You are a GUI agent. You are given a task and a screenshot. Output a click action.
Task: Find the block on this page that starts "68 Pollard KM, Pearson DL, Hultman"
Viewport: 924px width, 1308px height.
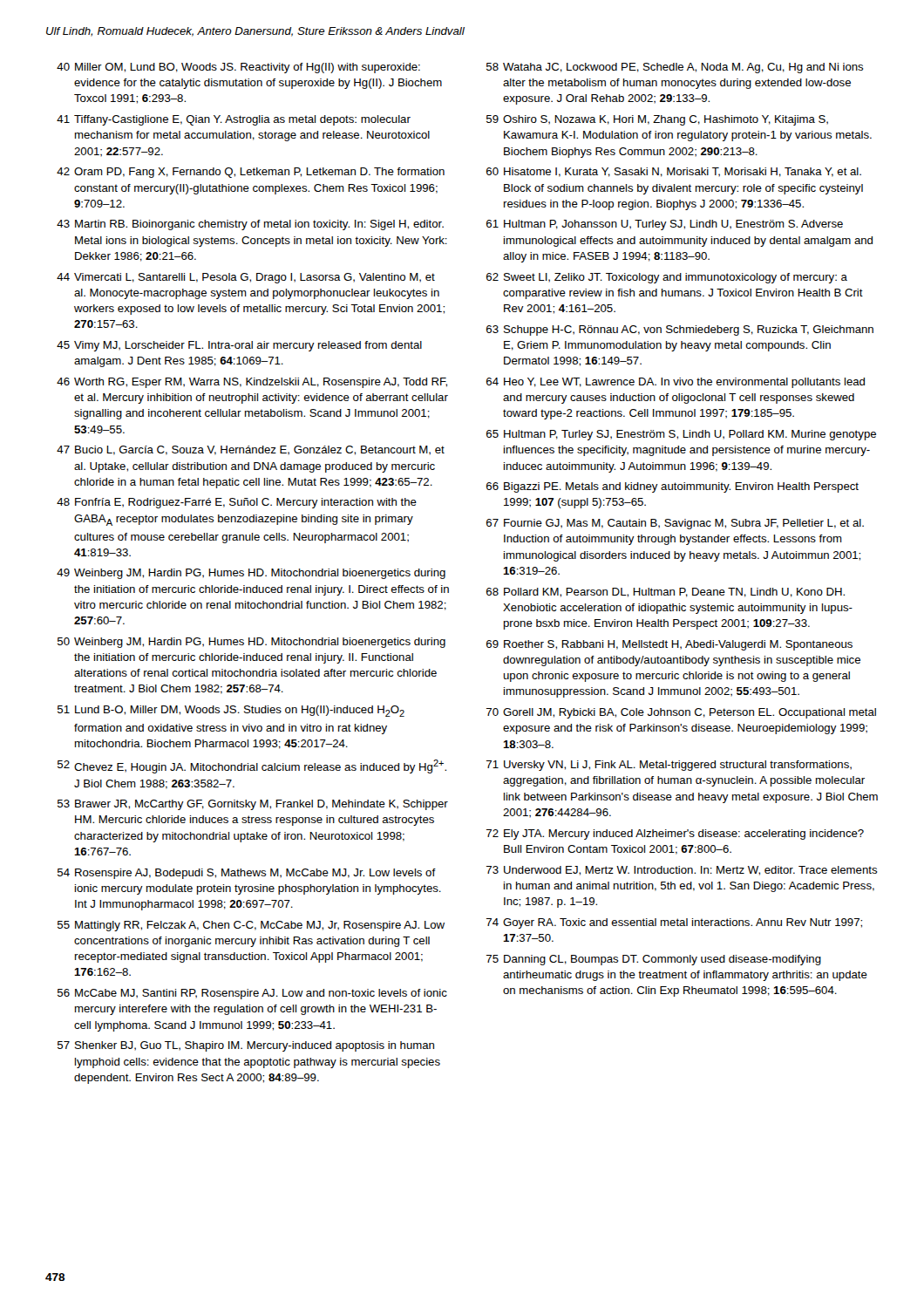(x=676, y=608)
